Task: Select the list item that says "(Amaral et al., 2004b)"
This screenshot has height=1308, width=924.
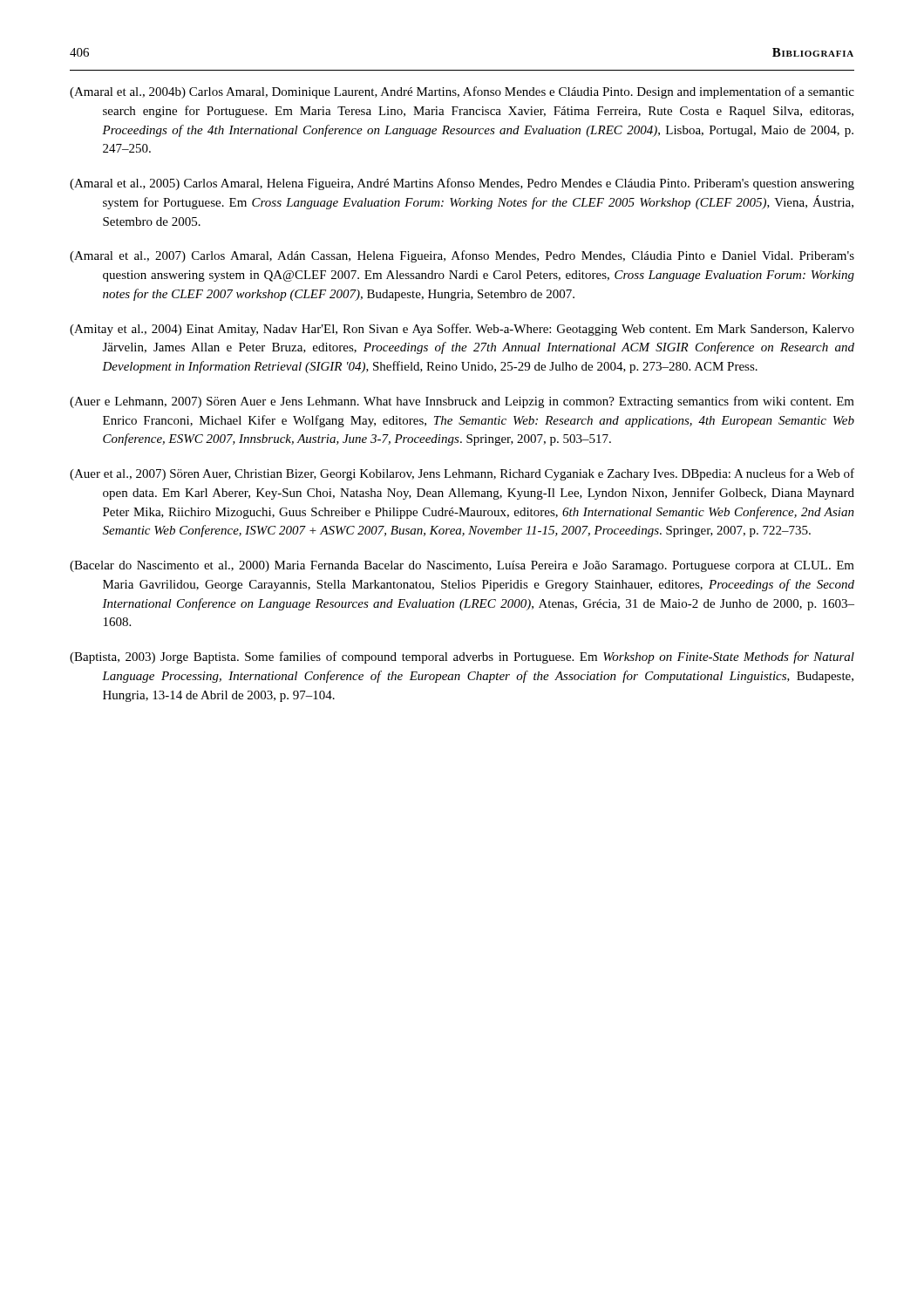Action: point(462,120)
